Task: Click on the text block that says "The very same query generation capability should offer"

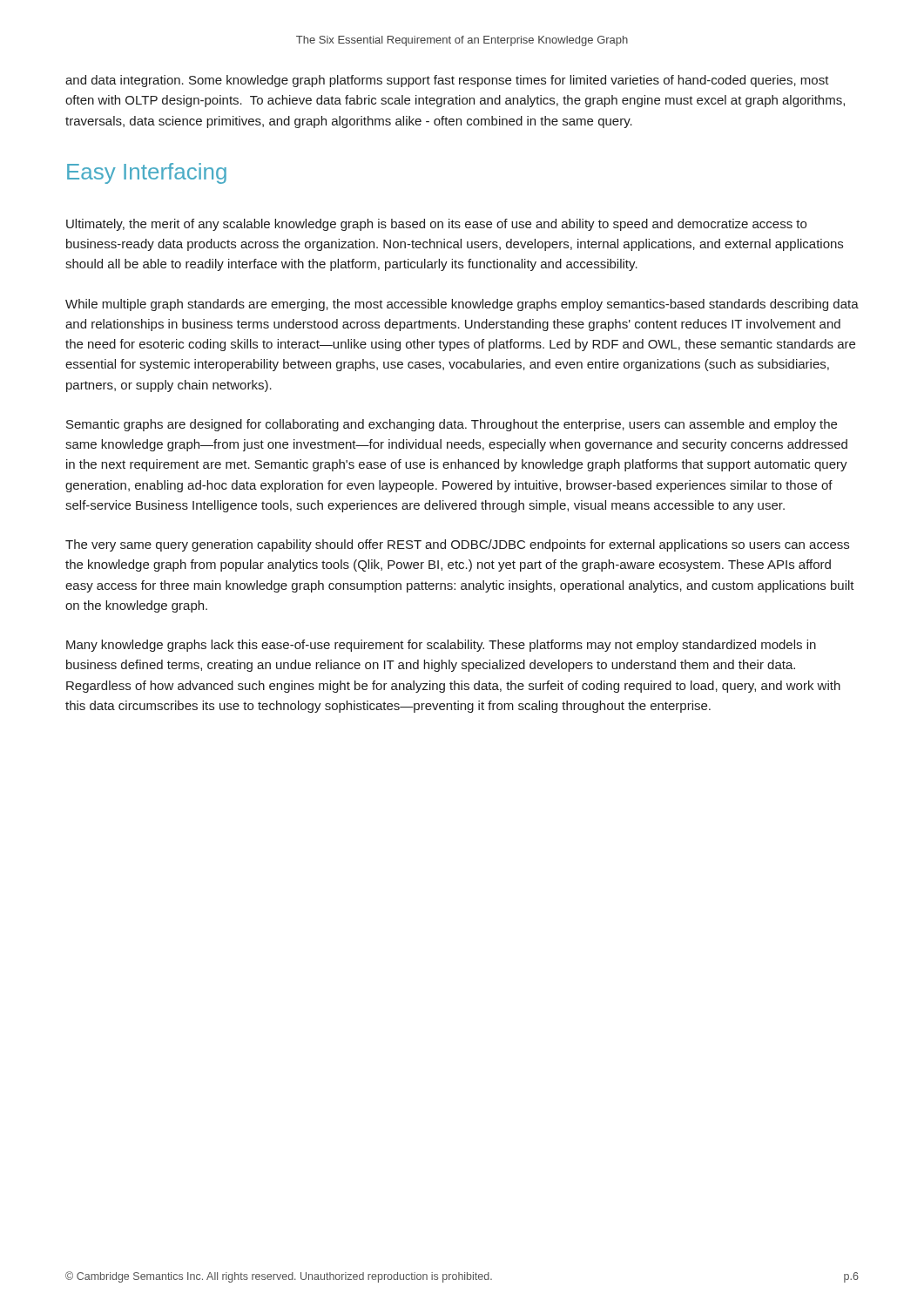Action: click(x=460, y=575)
